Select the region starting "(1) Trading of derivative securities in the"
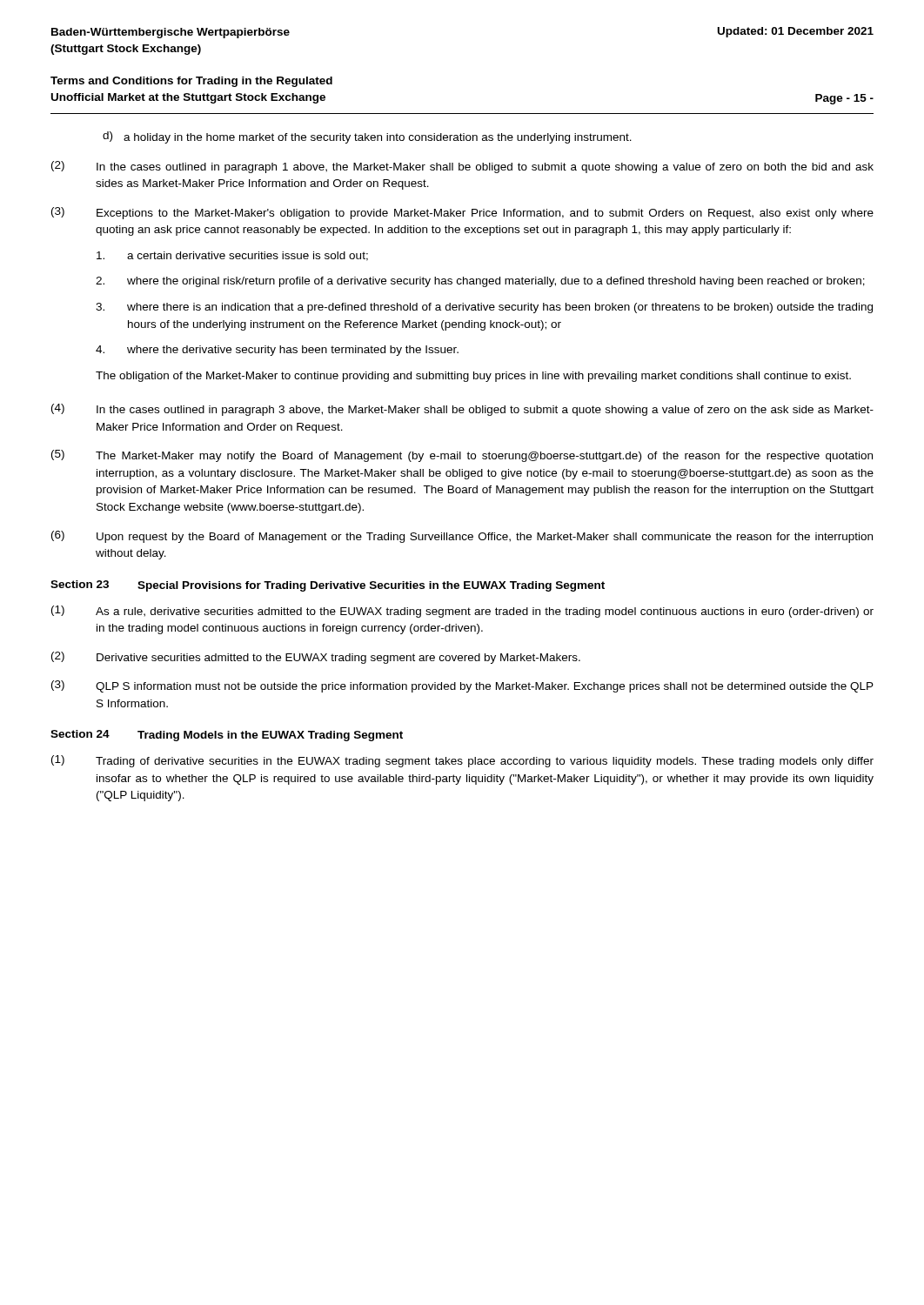Screen dimensions: 1305x924 pos(462,778)
